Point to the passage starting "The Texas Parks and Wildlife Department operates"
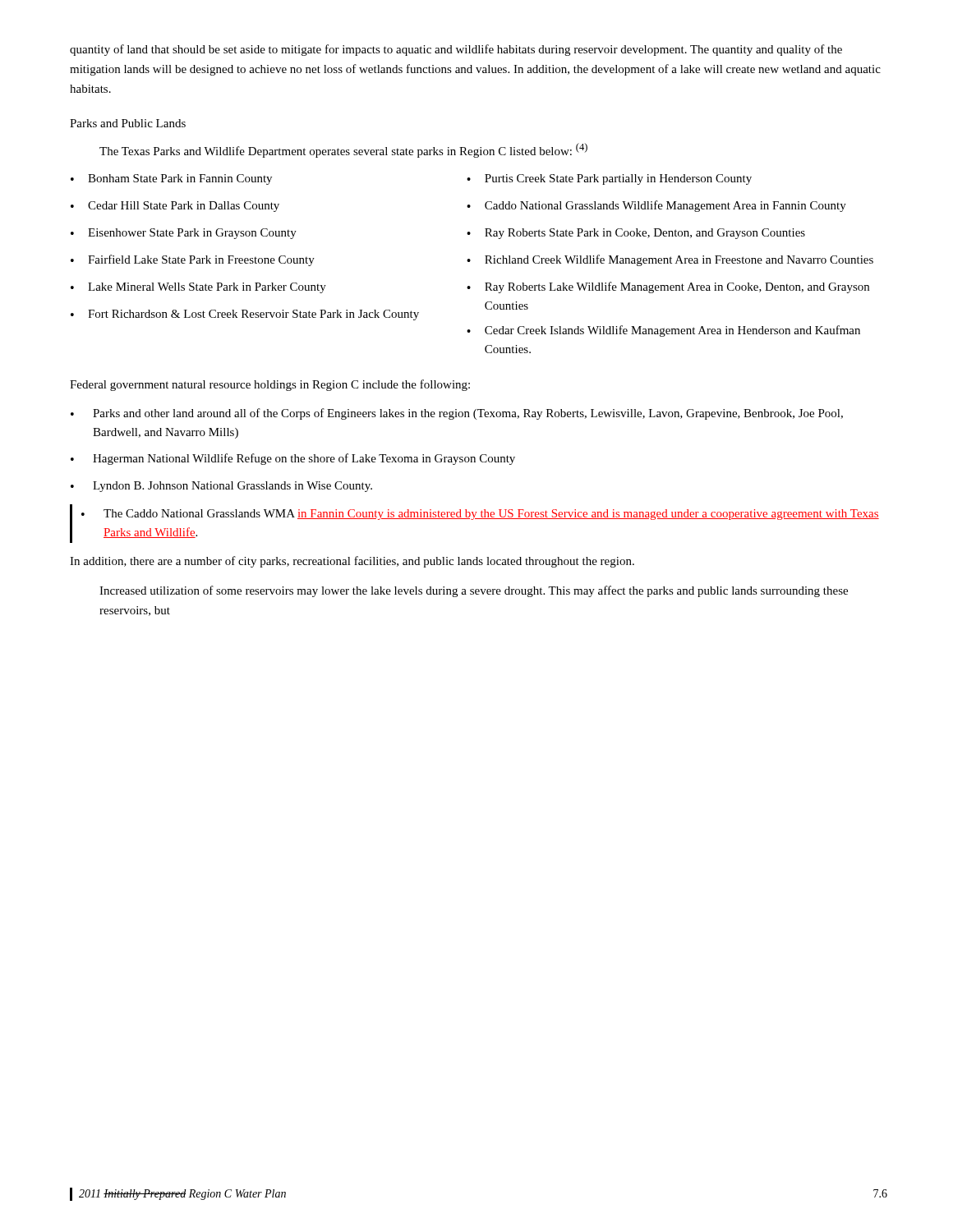Image resolution: width=953 pixels, height=1232 pixels. [344, 150]
